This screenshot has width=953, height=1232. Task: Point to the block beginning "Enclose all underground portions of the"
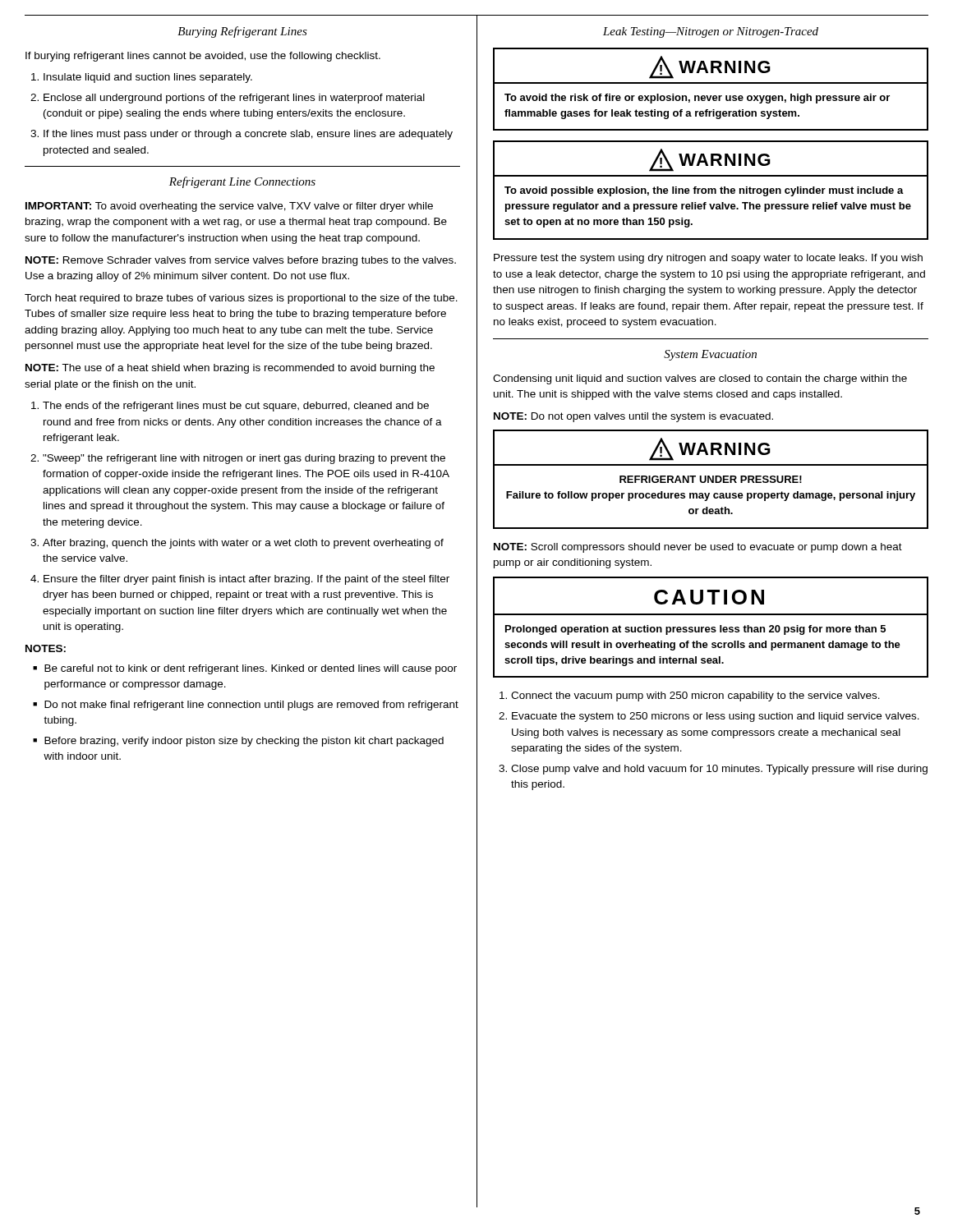251,106
